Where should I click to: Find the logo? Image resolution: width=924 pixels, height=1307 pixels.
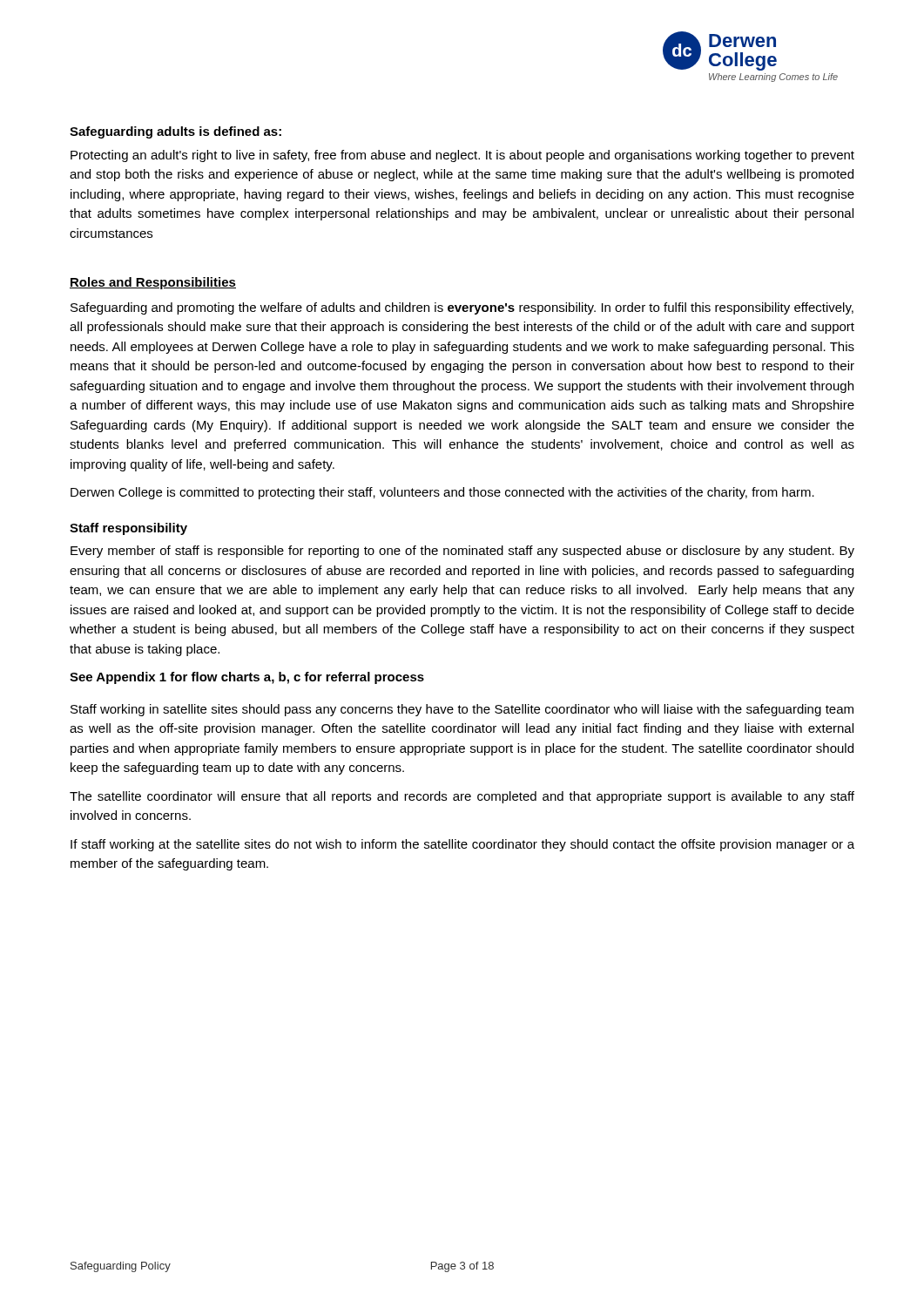pyautogui.click(x=767, y=54)
